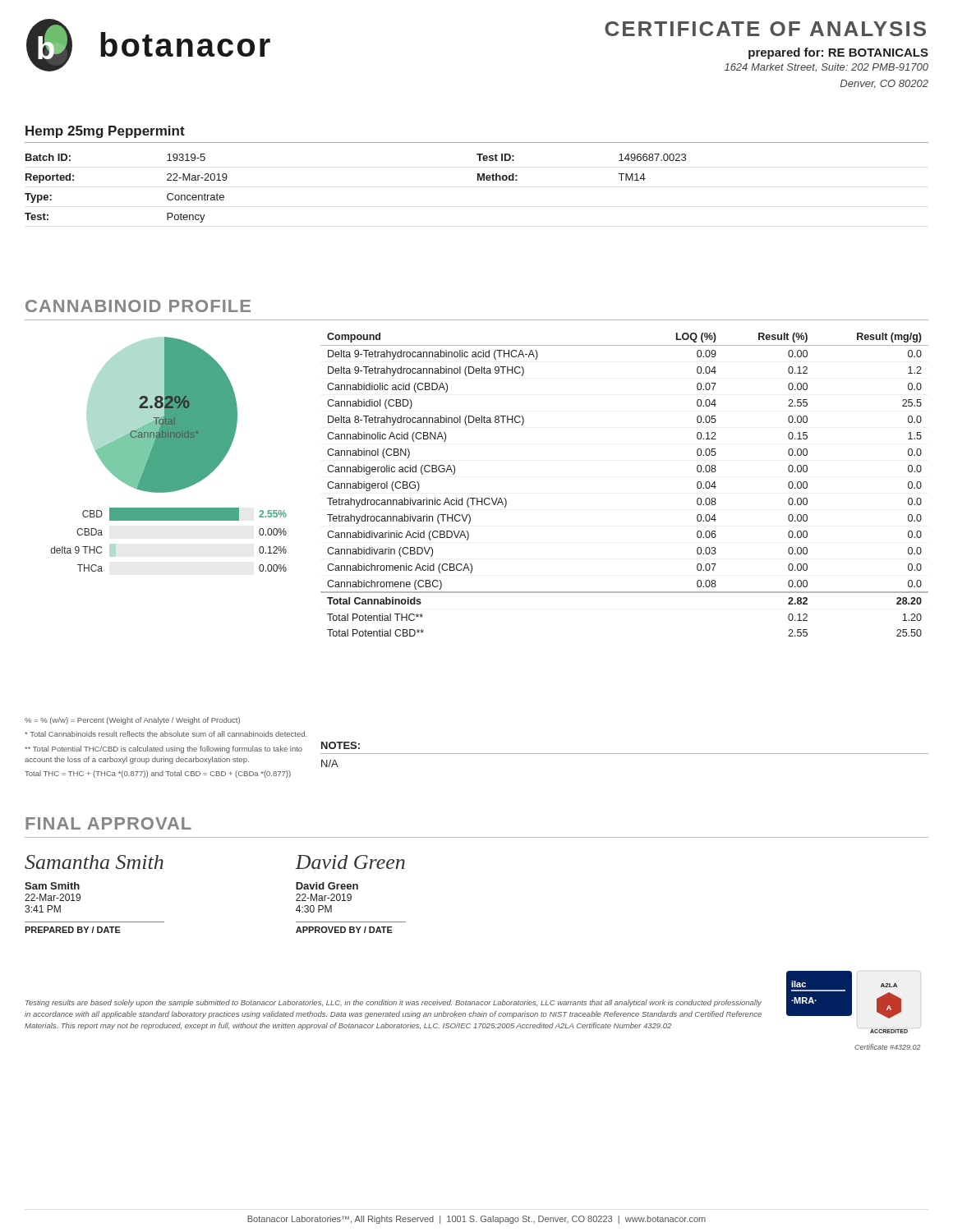Click on the footnote that reads "Total THC = THC + (THCa"

(x=158, y=773)
